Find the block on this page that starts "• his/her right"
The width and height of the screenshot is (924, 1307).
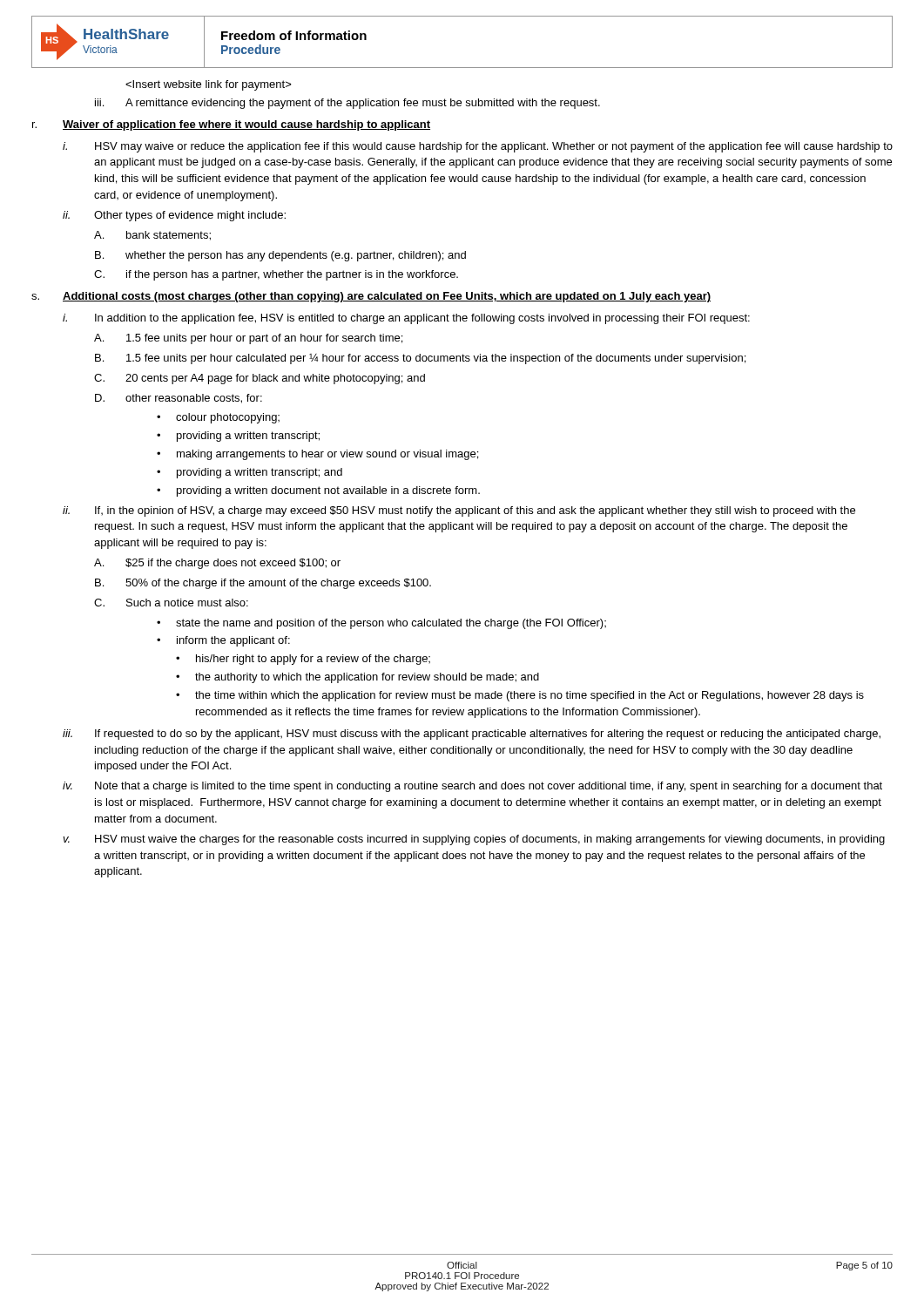point(303,659)
